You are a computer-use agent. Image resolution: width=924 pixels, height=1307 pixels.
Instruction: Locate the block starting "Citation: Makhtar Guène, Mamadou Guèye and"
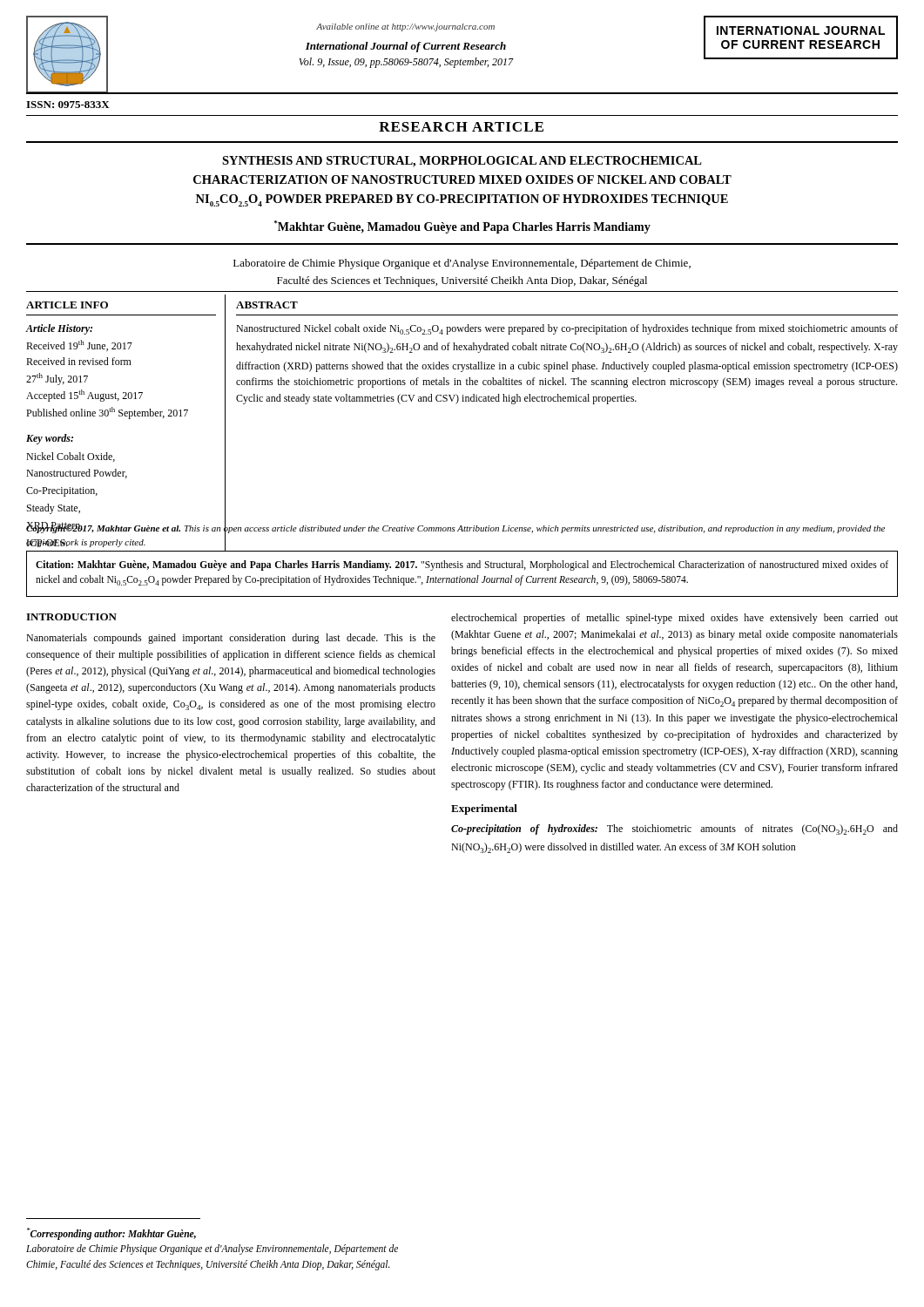point(462,574)
